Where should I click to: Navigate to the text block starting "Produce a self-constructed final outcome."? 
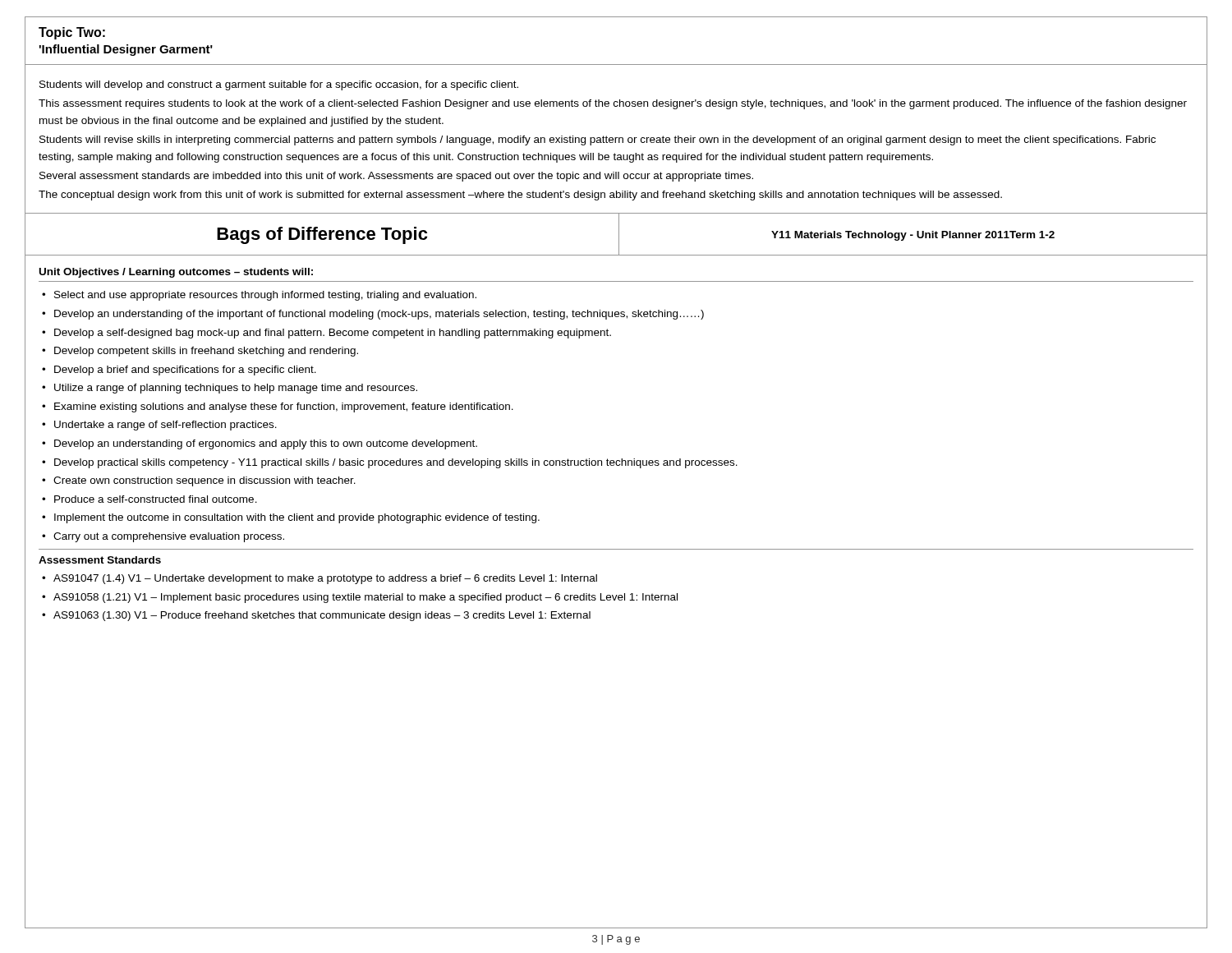pyautogui.click(x=155, y=499)
